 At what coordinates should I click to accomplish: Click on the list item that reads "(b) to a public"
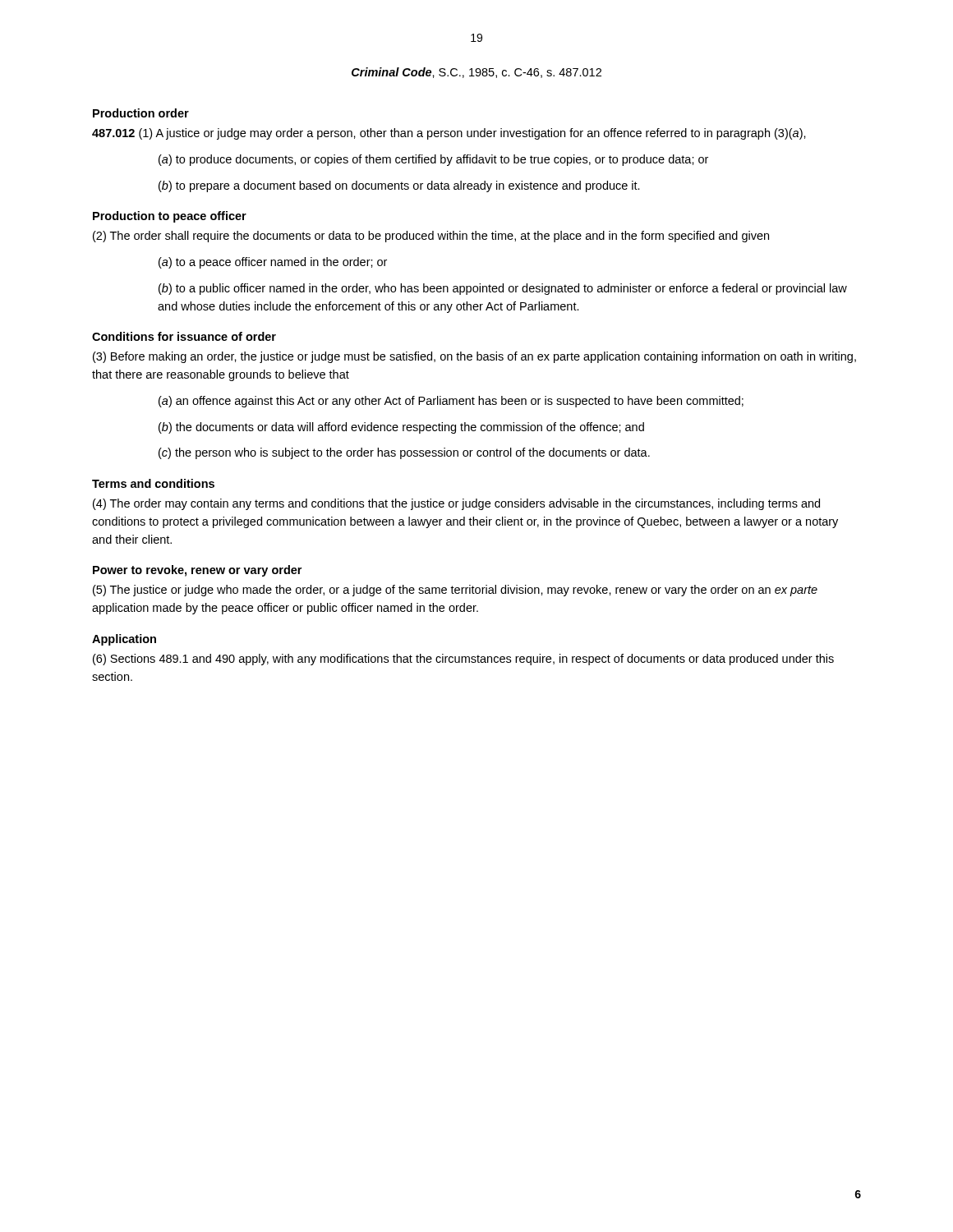(502, 297)
